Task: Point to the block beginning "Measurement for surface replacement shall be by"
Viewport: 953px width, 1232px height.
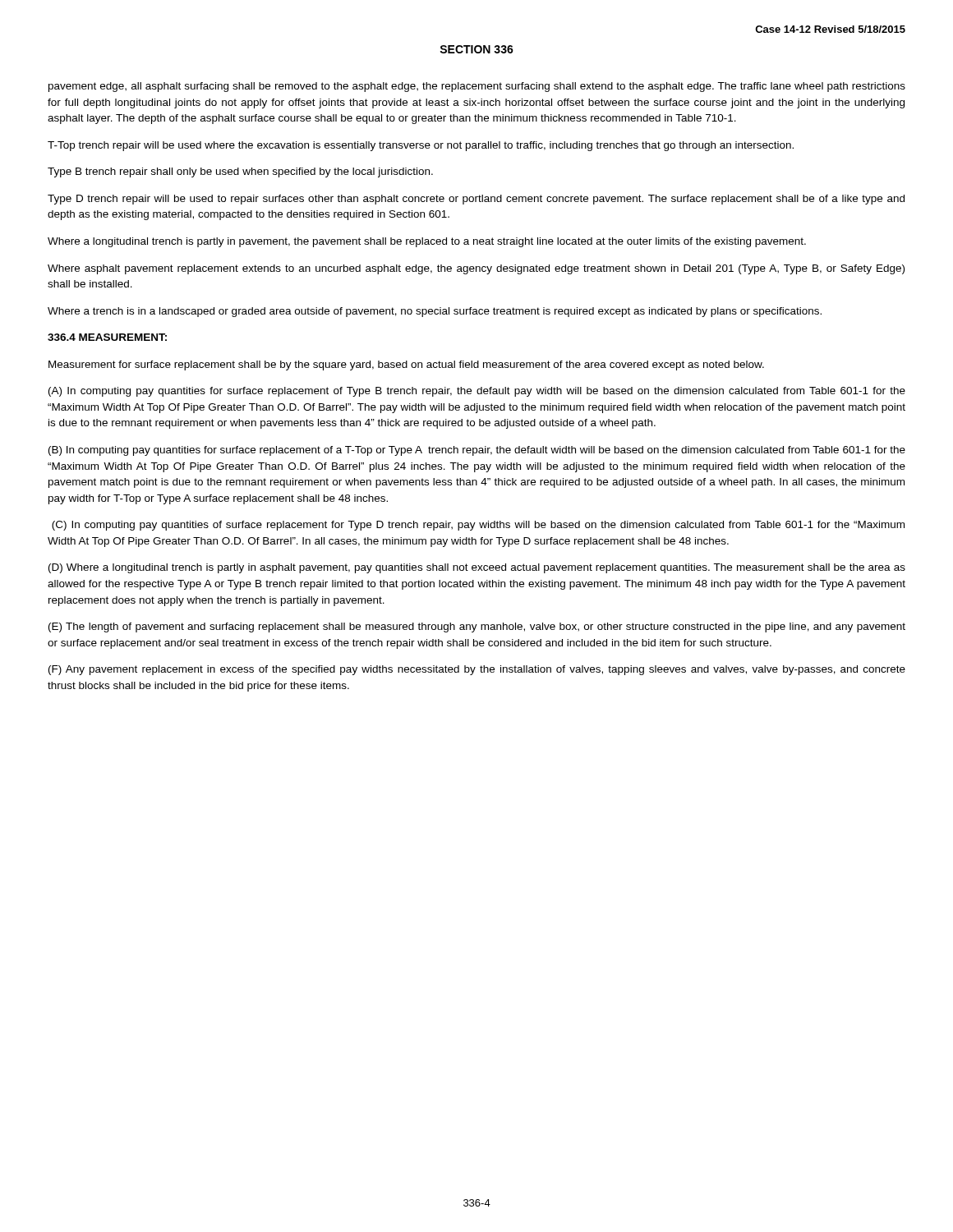Action: [x=406, y=364]
